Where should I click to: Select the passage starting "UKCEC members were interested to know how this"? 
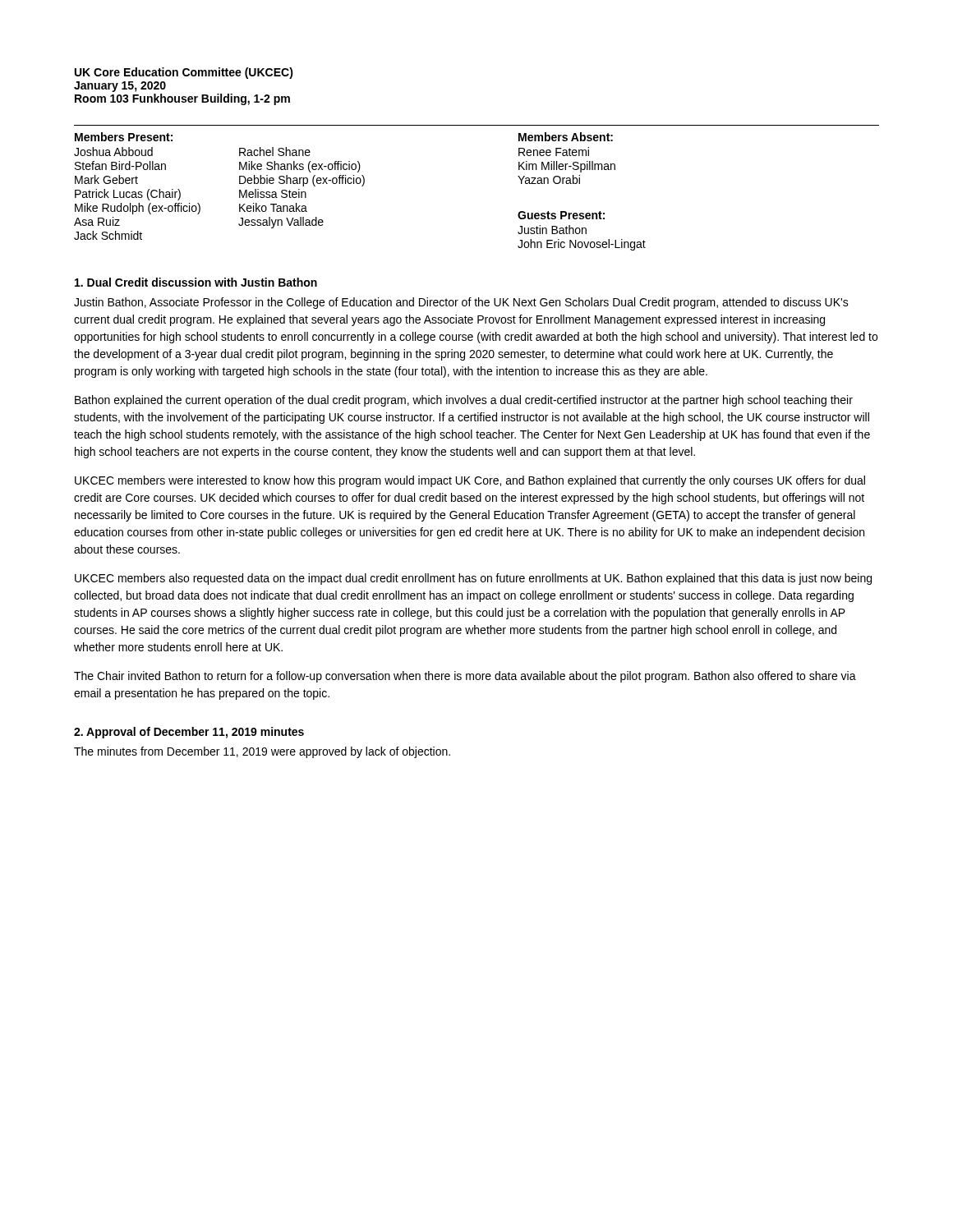470,515
